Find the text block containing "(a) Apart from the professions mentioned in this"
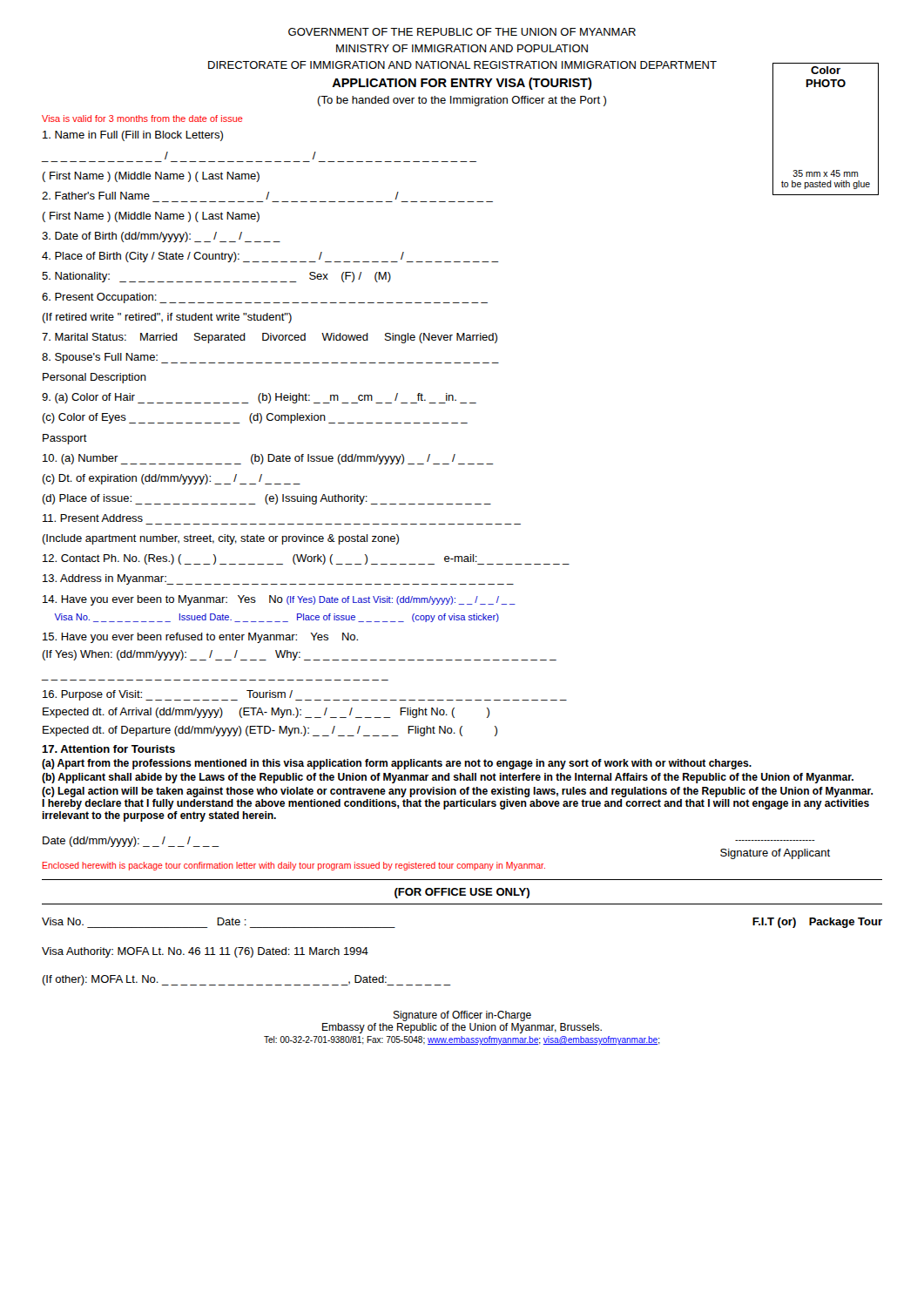Image resolution: width=924 pixels, height=1307 pixels. click(397, 763)
